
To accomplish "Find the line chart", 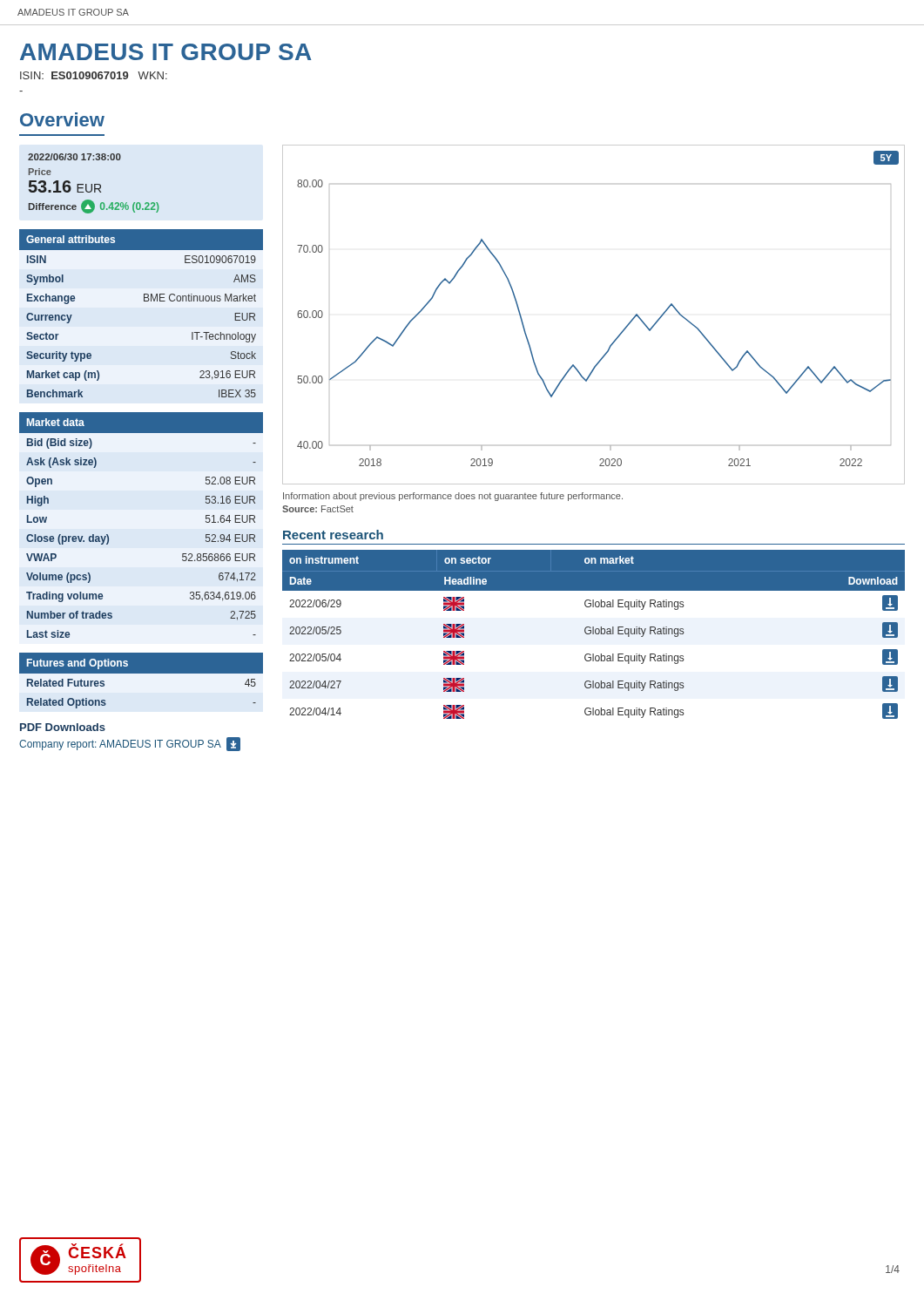I will coord(594,314).
